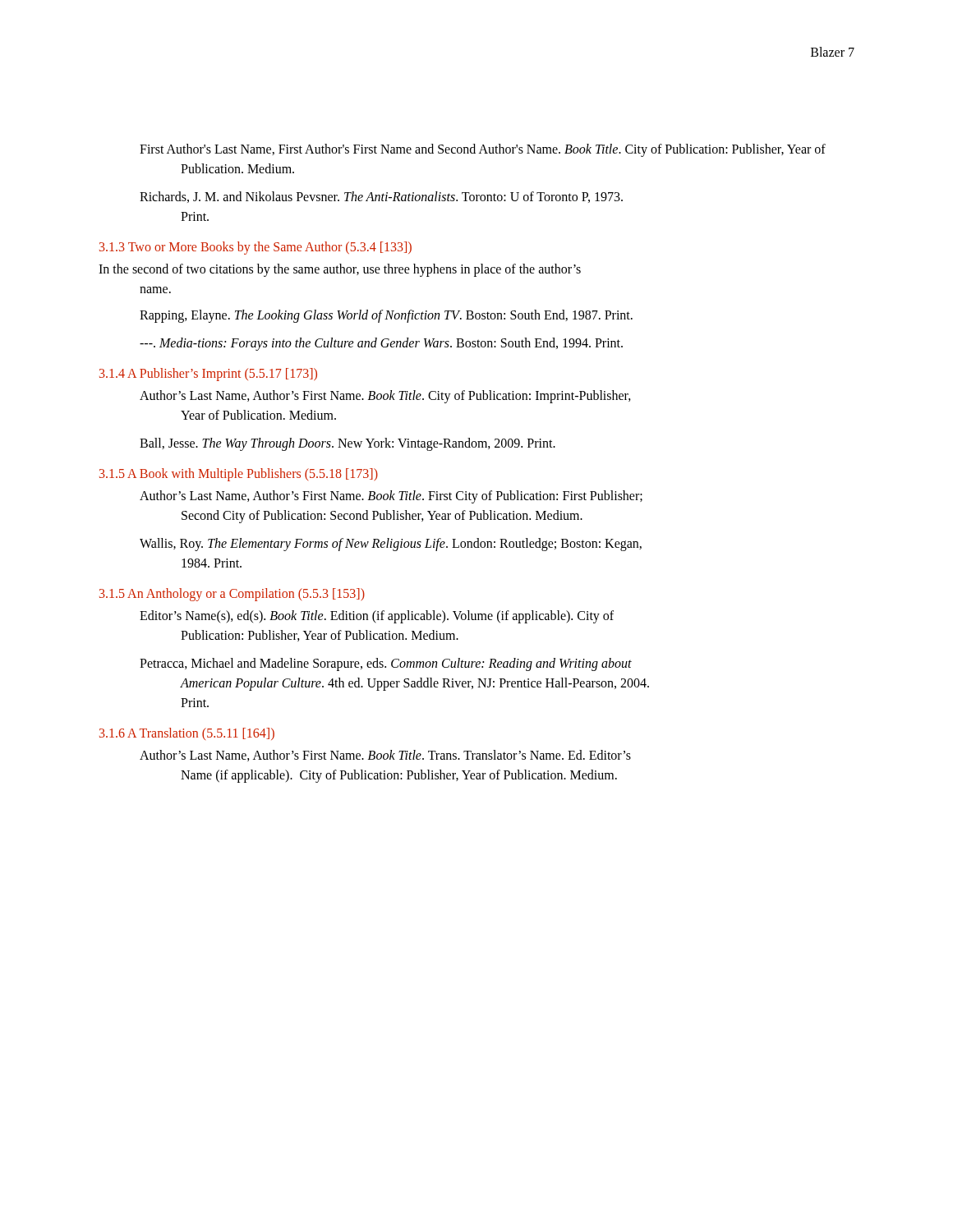
Task: Find the list item with the text "Richards, J. M. and Nikolaus Pevsner. The"
Action: (x=497, y=207)
